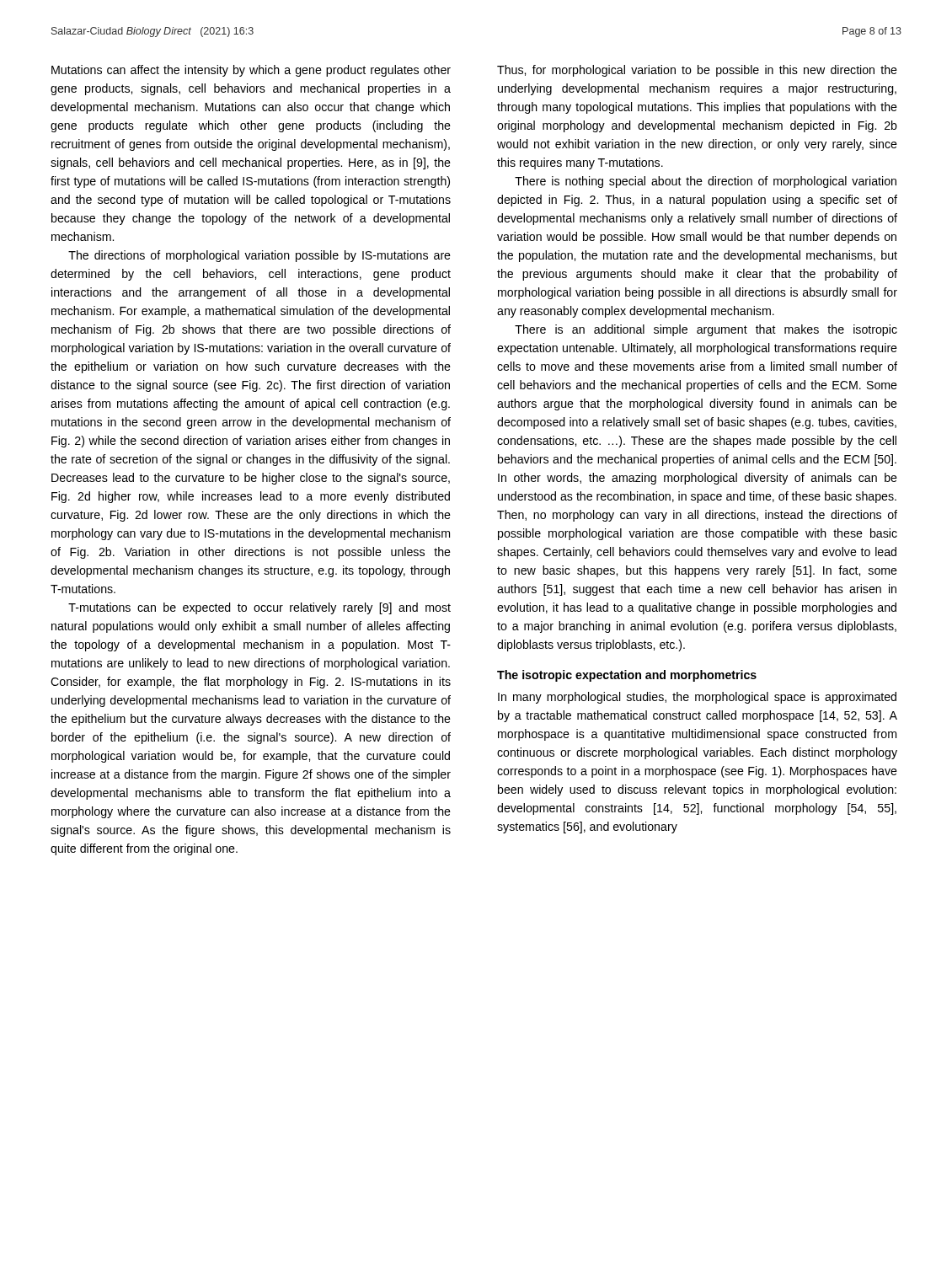Locate the text "The isotropic expectation and morphometrics"
952x1264 pixels.
coord(627,675)
